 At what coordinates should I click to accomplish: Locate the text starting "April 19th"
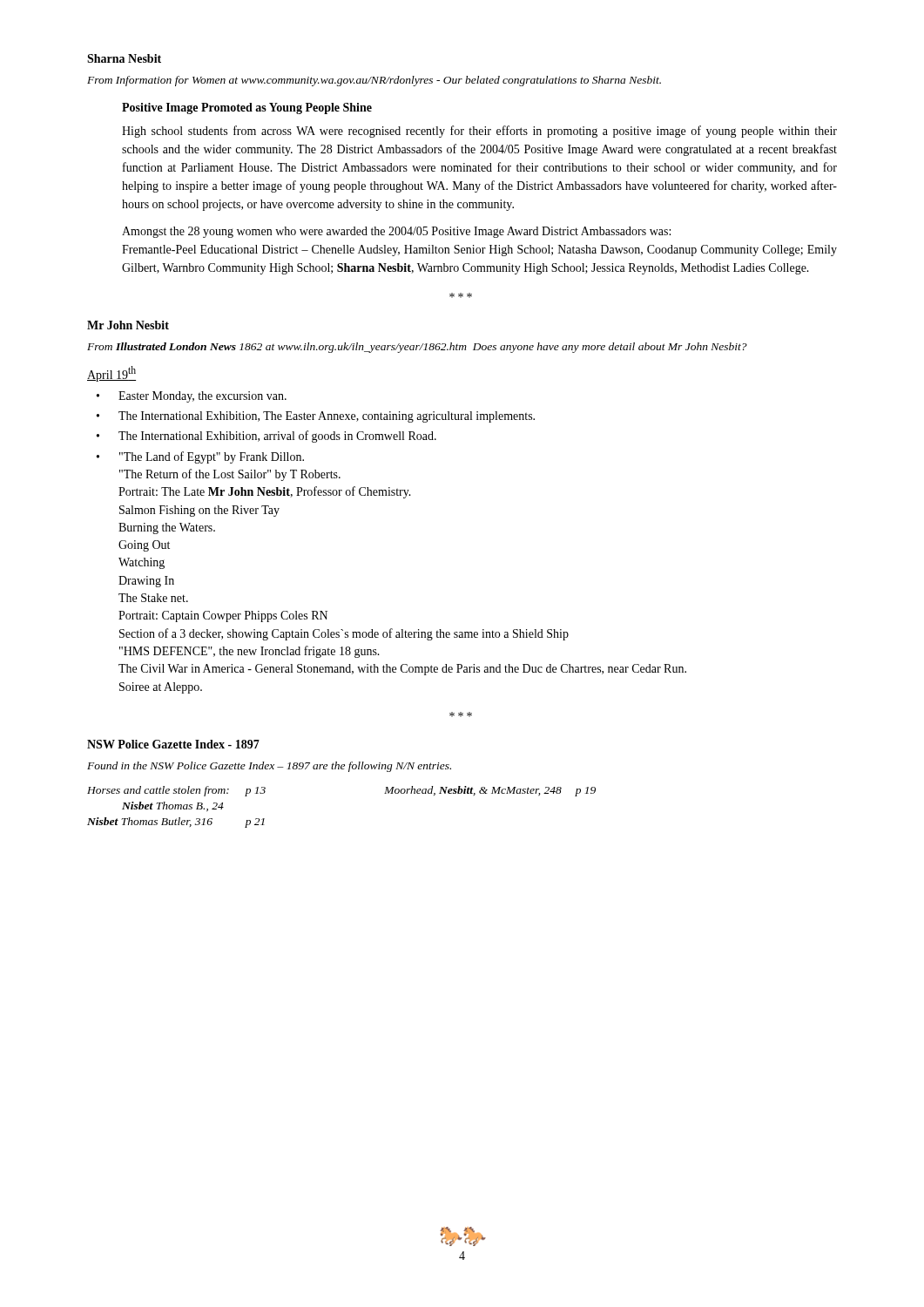[112, 373]
